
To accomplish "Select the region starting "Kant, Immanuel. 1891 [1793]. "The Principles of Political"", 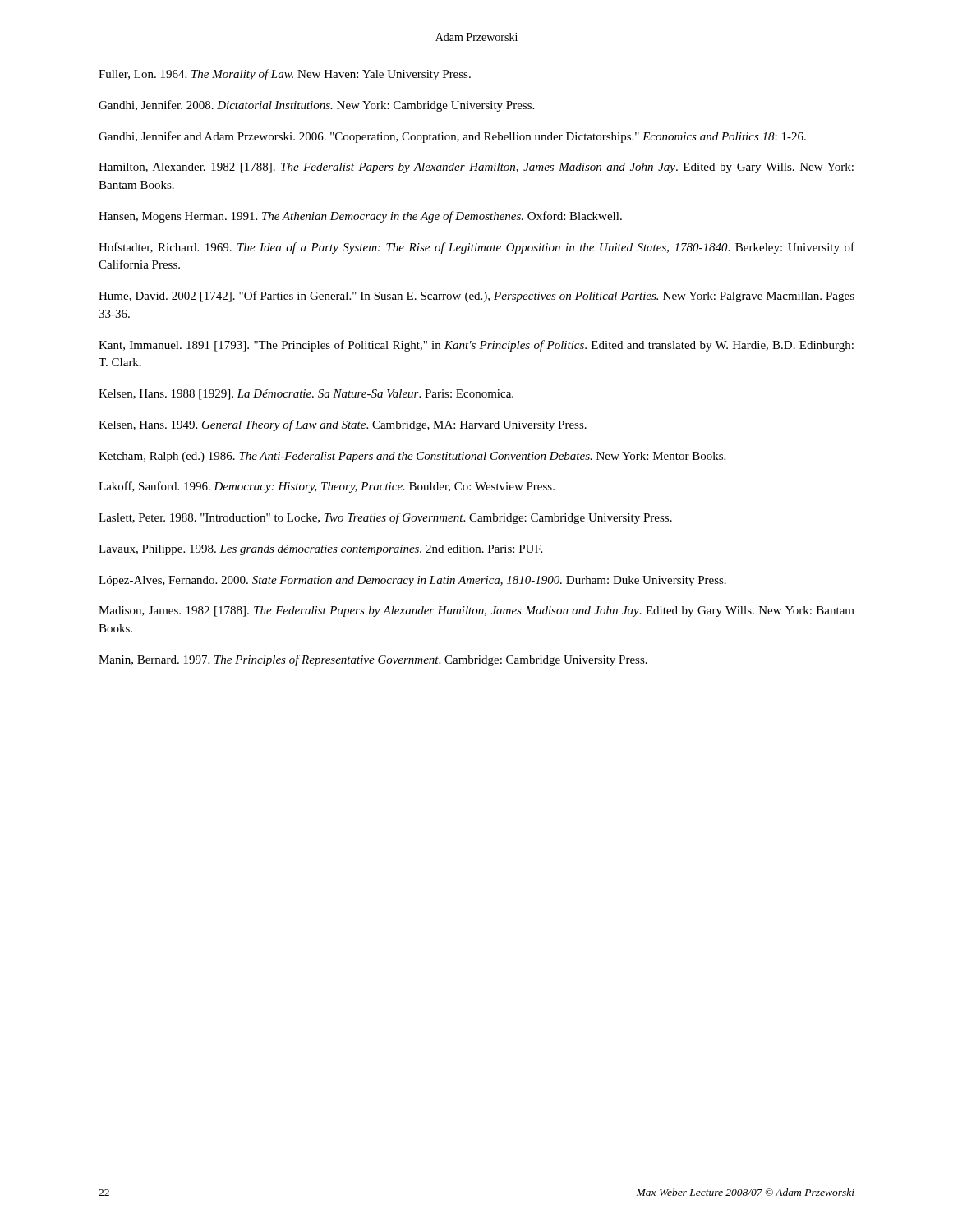I will pyautogui.click(x=476, y=353).
